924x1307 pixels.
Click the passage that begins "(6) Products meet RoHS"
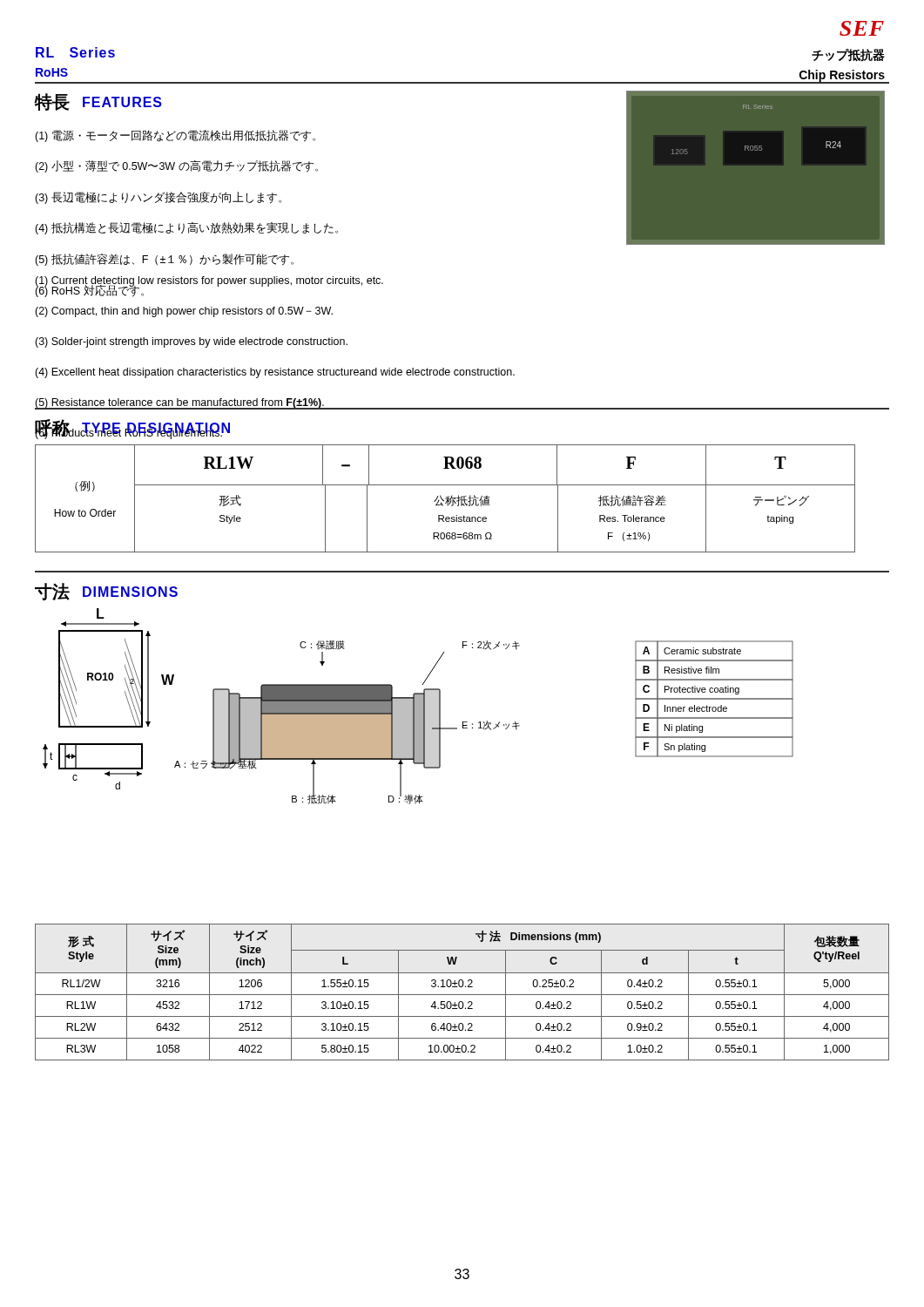pos(462,433)
